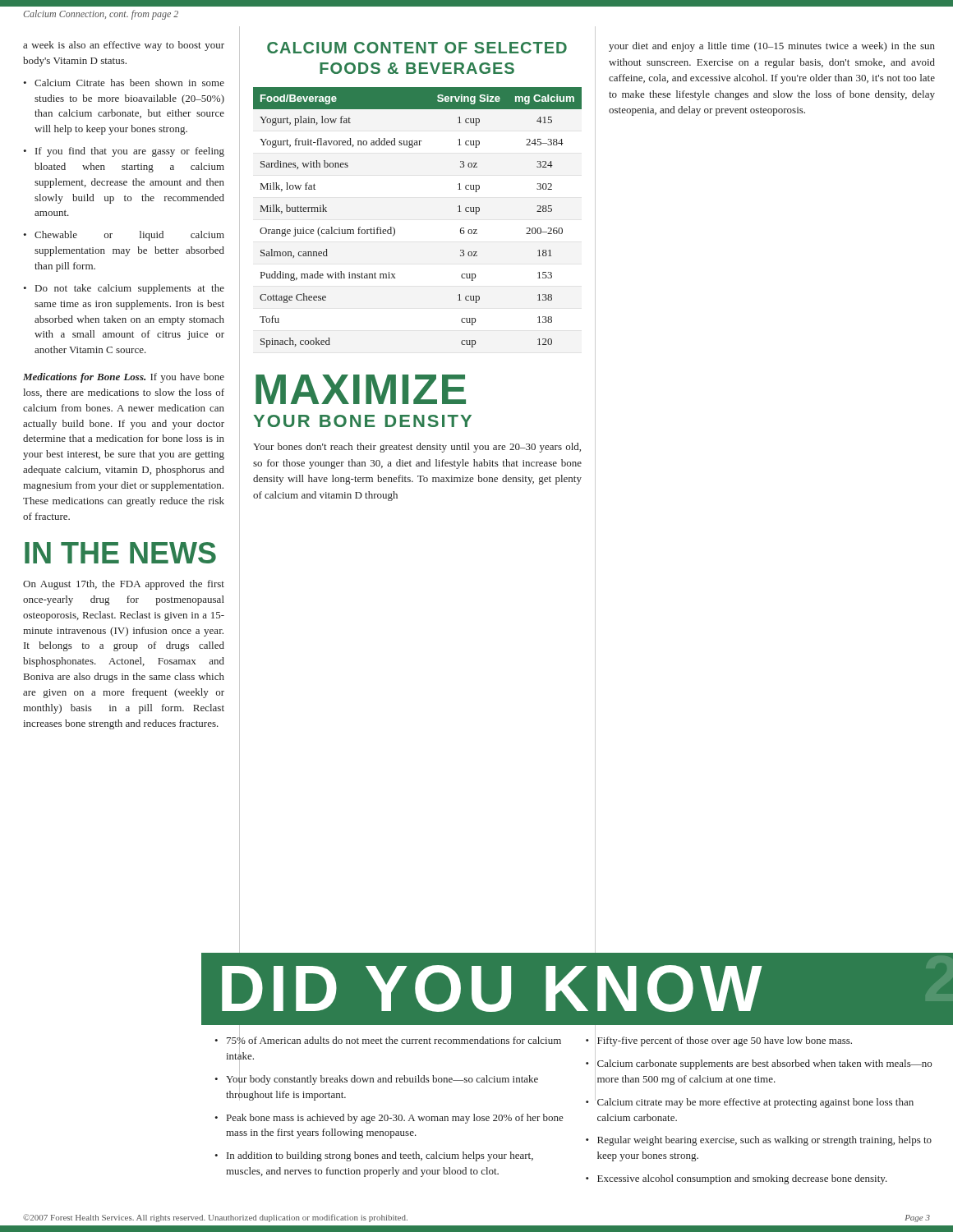The width and height of the screenshot is (953, 1232).
Task: Locate the text block starting "Medications for Bone Loss. If you have"
Action: (x=124, y=446)
